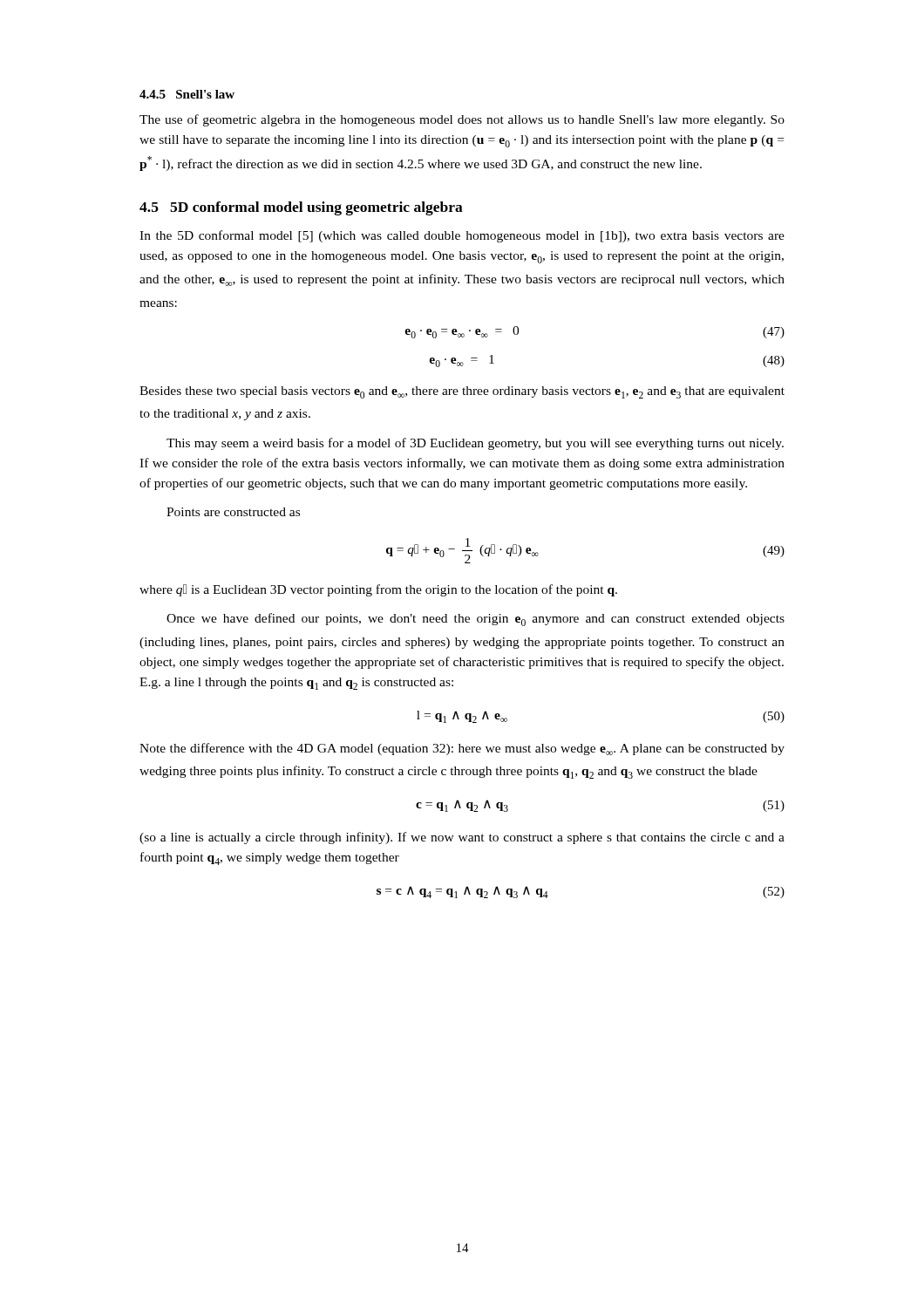924x1308 pixels.
Task: Navigate to the passage starting "e0 · e0 = e∞"
Action: click(462, 332)
